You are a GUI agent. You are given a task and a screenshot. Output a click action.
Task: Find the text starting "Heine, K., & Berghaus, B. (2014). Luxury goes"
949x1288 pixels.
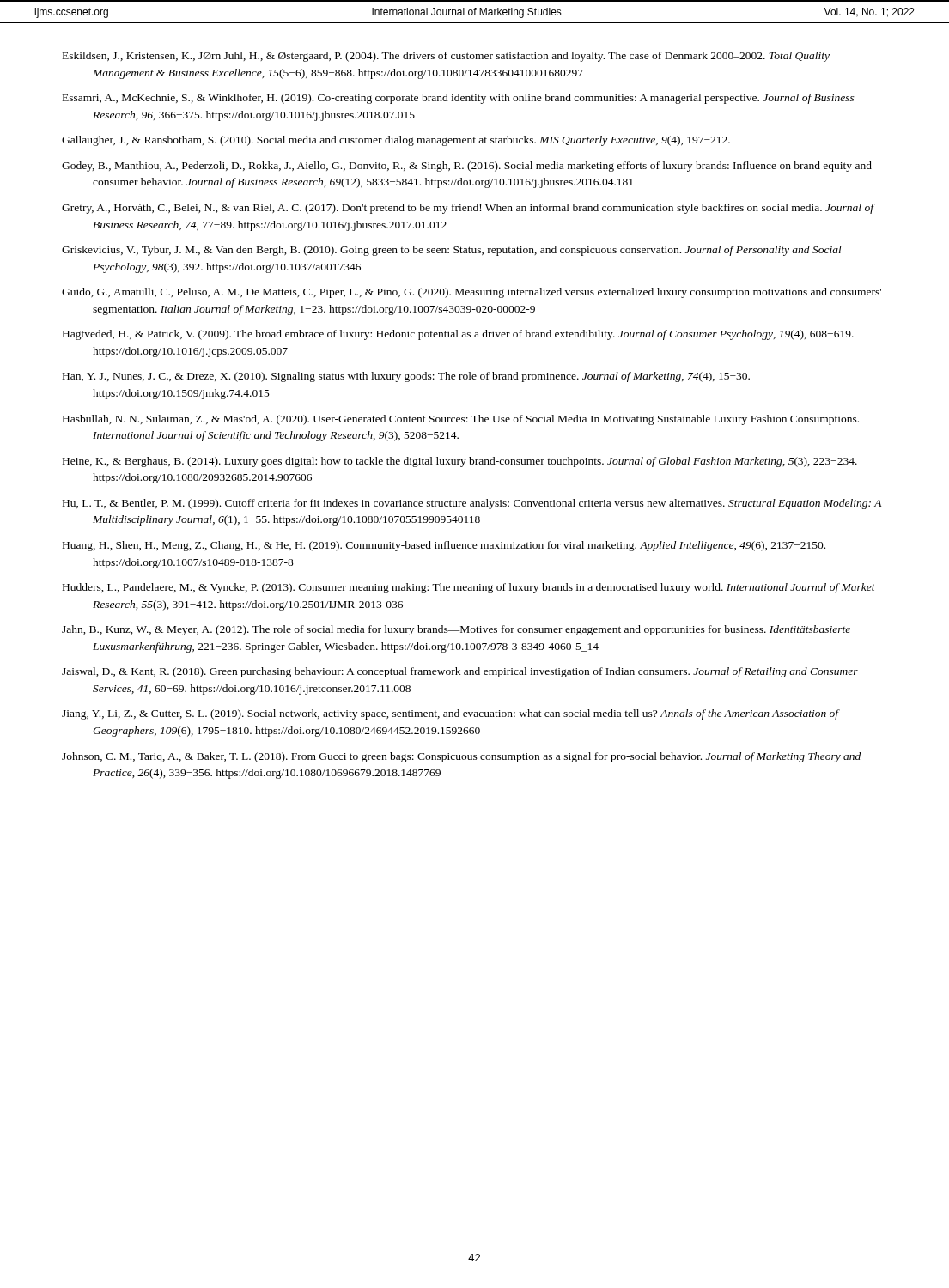tap(460, 469)
